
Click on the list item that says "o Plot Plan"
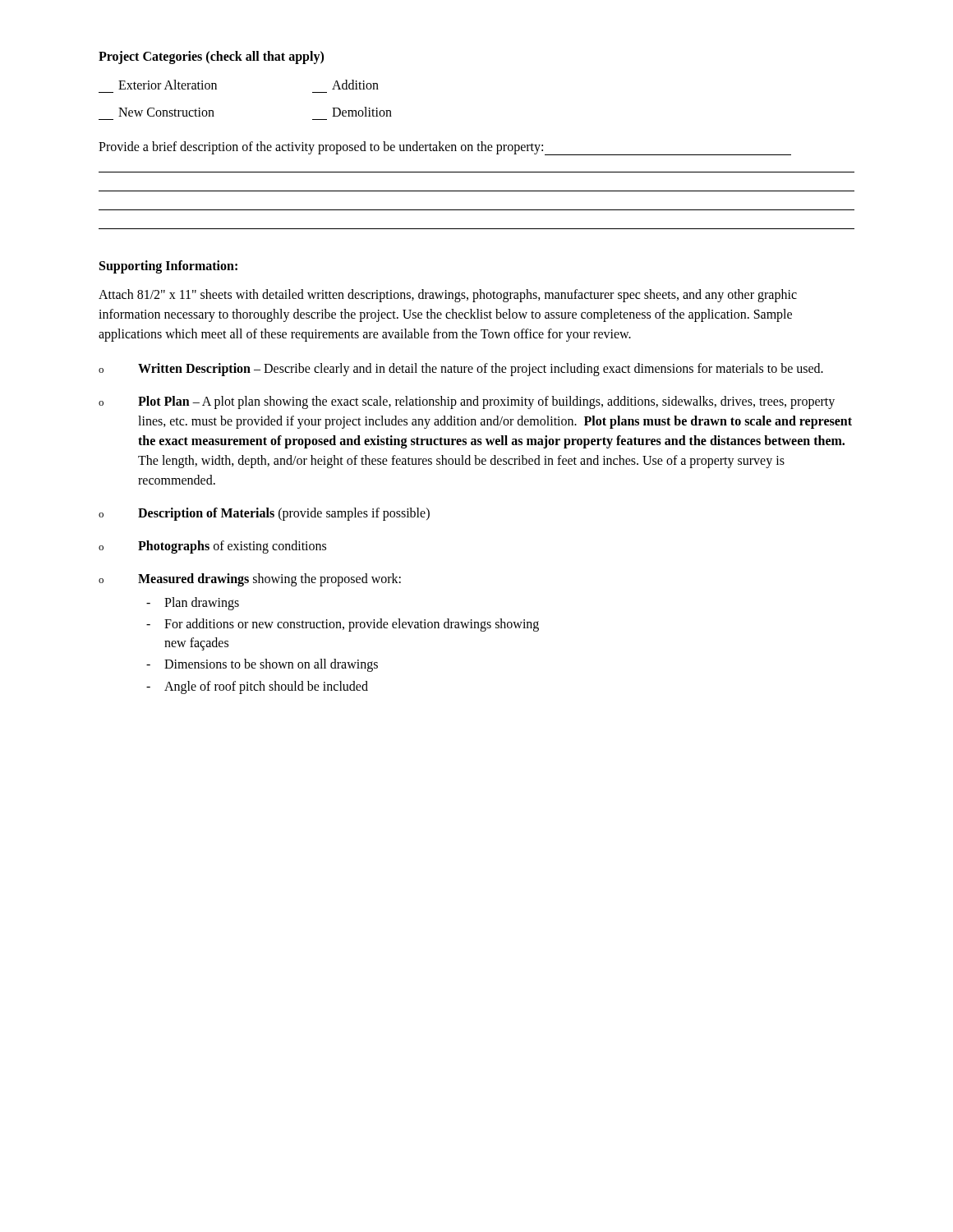click(476, 441)
